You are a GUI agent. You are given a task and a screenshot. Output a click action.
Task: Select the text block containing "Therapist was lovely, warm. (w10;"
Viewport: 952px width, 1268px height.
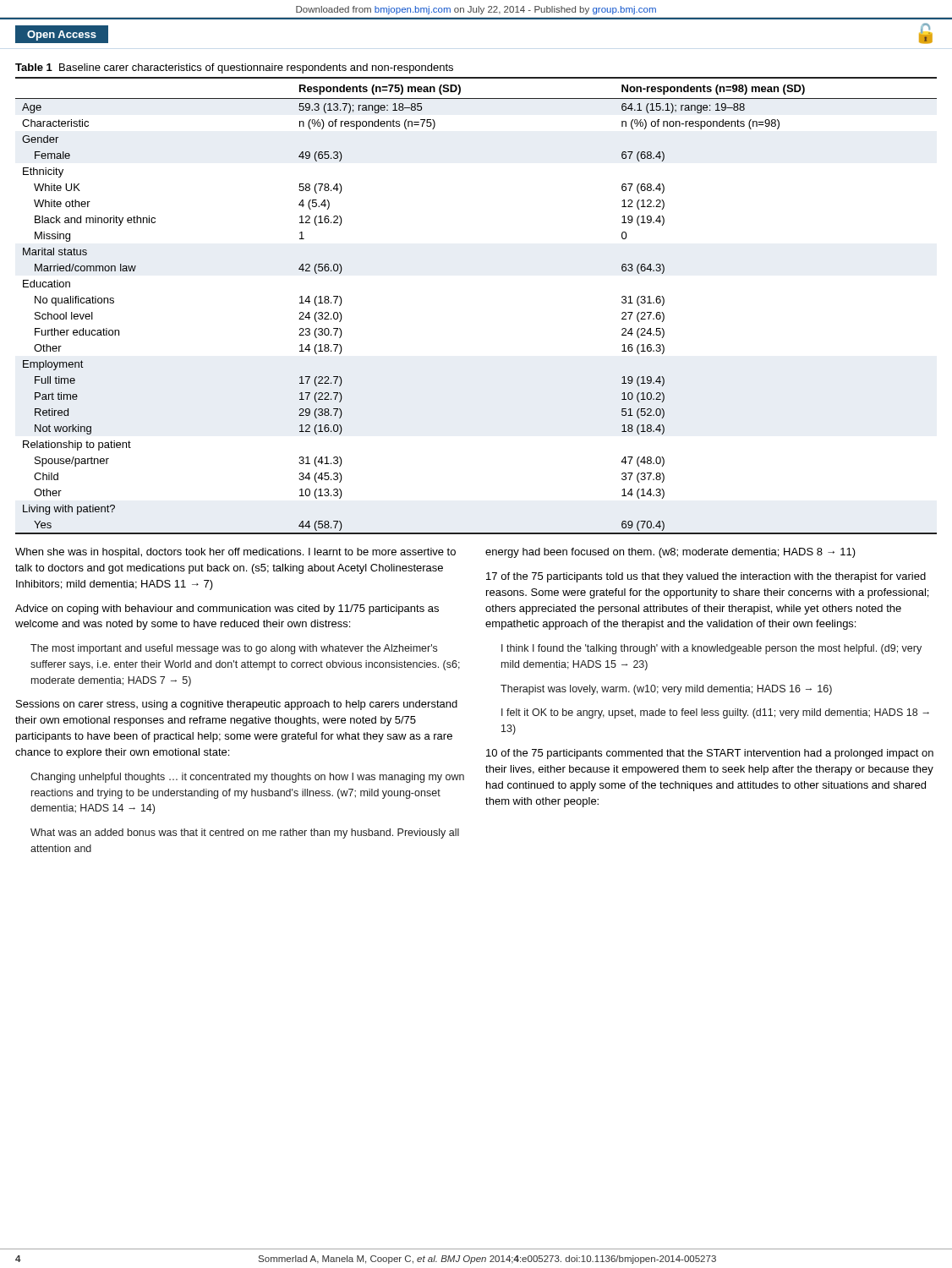[x=666, y=689]
